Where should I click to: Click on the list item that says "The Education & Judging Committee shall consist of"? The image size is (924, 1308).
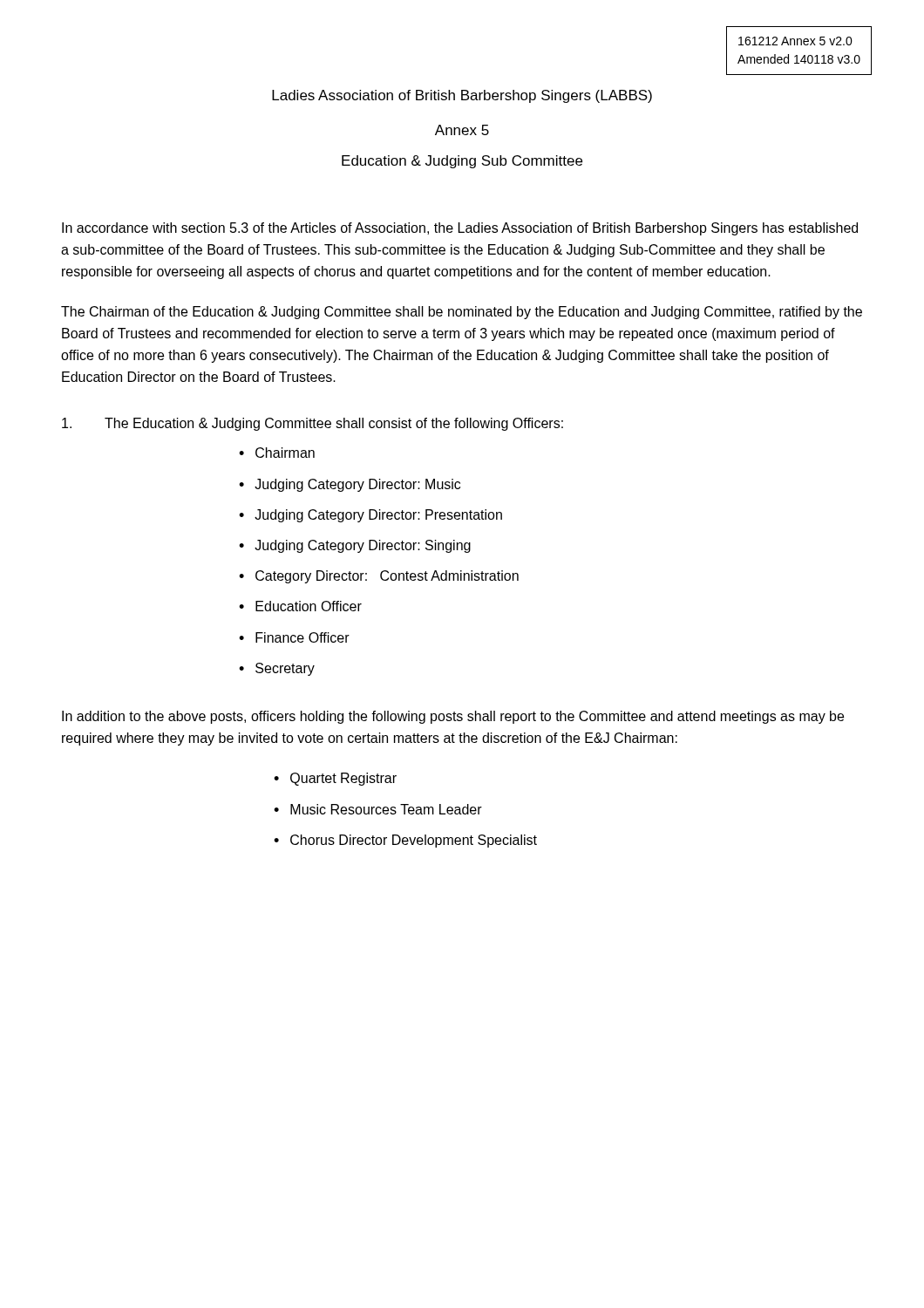[462, 424]
